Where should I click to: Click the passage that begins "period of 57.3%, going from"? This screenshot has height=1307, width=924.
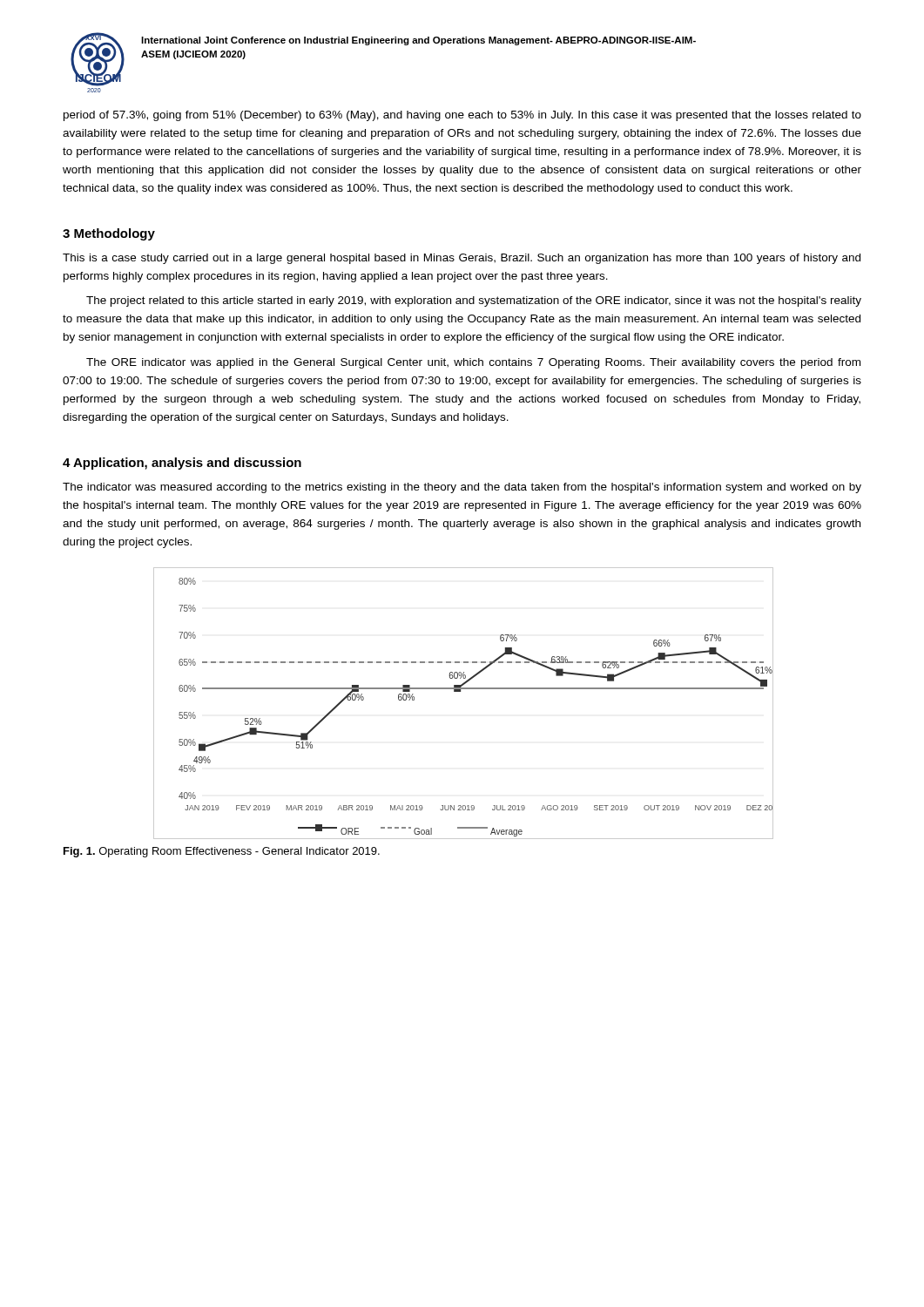click(x=462, y=151)
